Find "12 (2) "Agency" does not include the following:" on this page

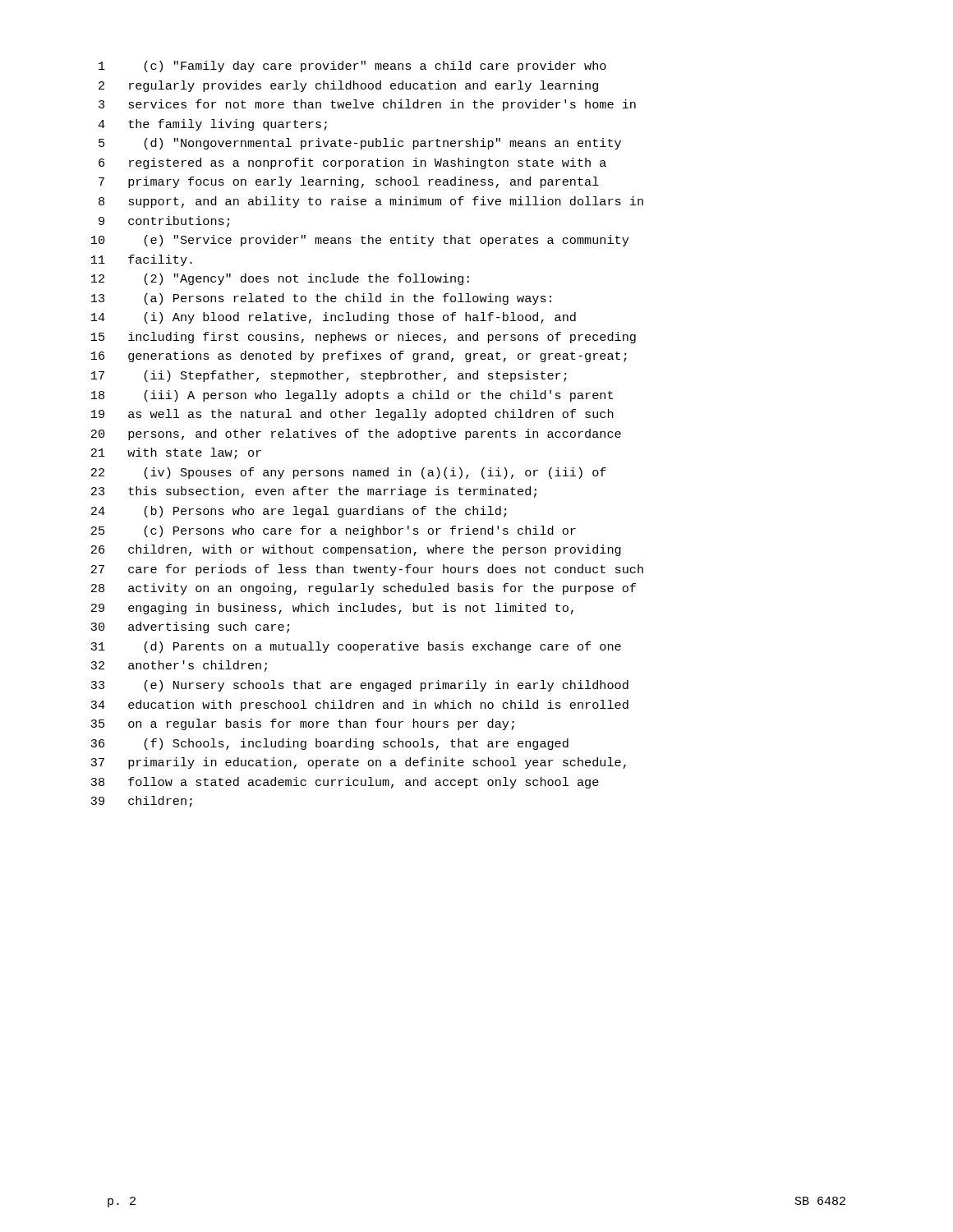click(x=476, y=280)
